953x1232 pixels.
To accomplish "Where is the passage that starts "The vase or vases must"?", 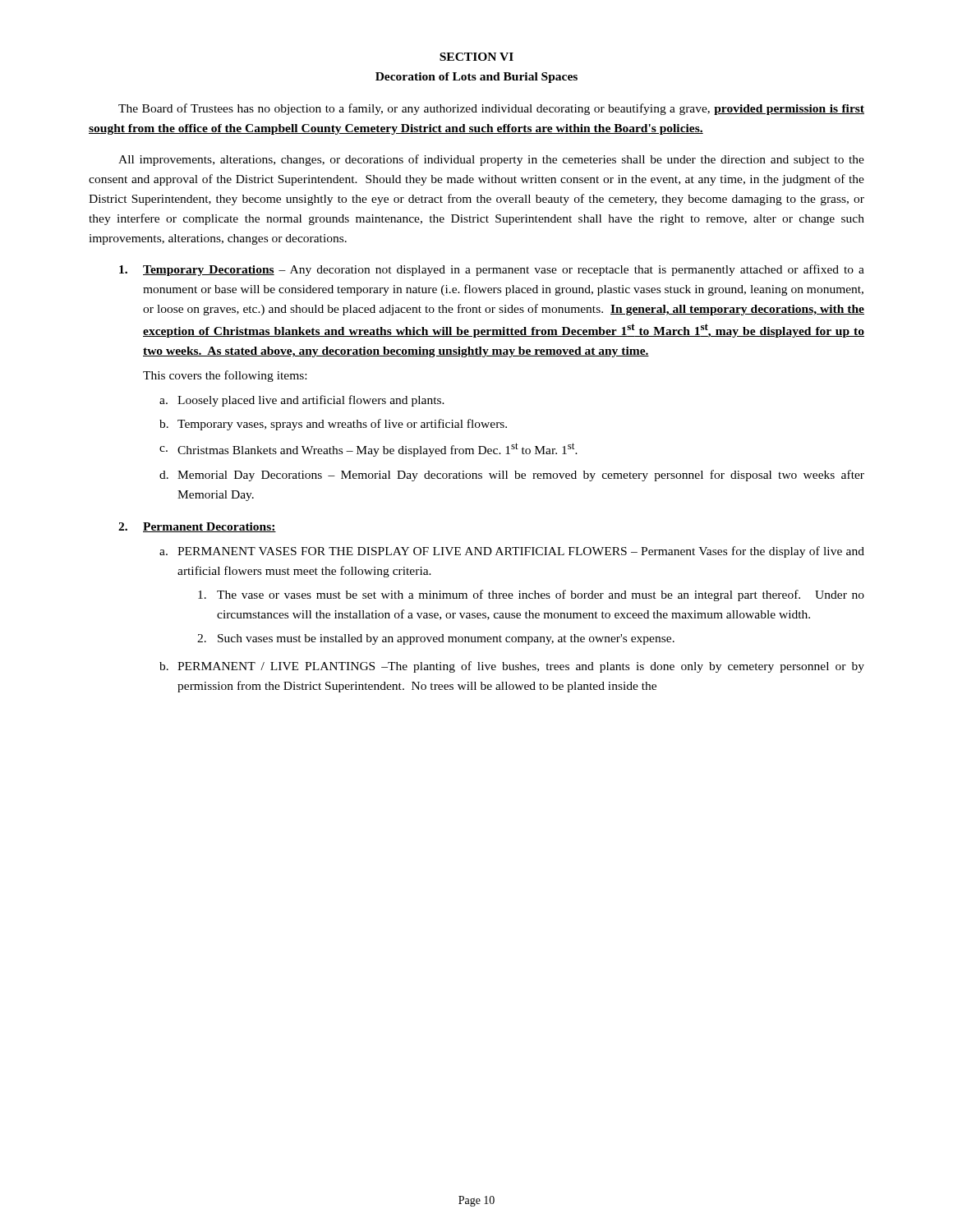I will (x=531, y=604).
